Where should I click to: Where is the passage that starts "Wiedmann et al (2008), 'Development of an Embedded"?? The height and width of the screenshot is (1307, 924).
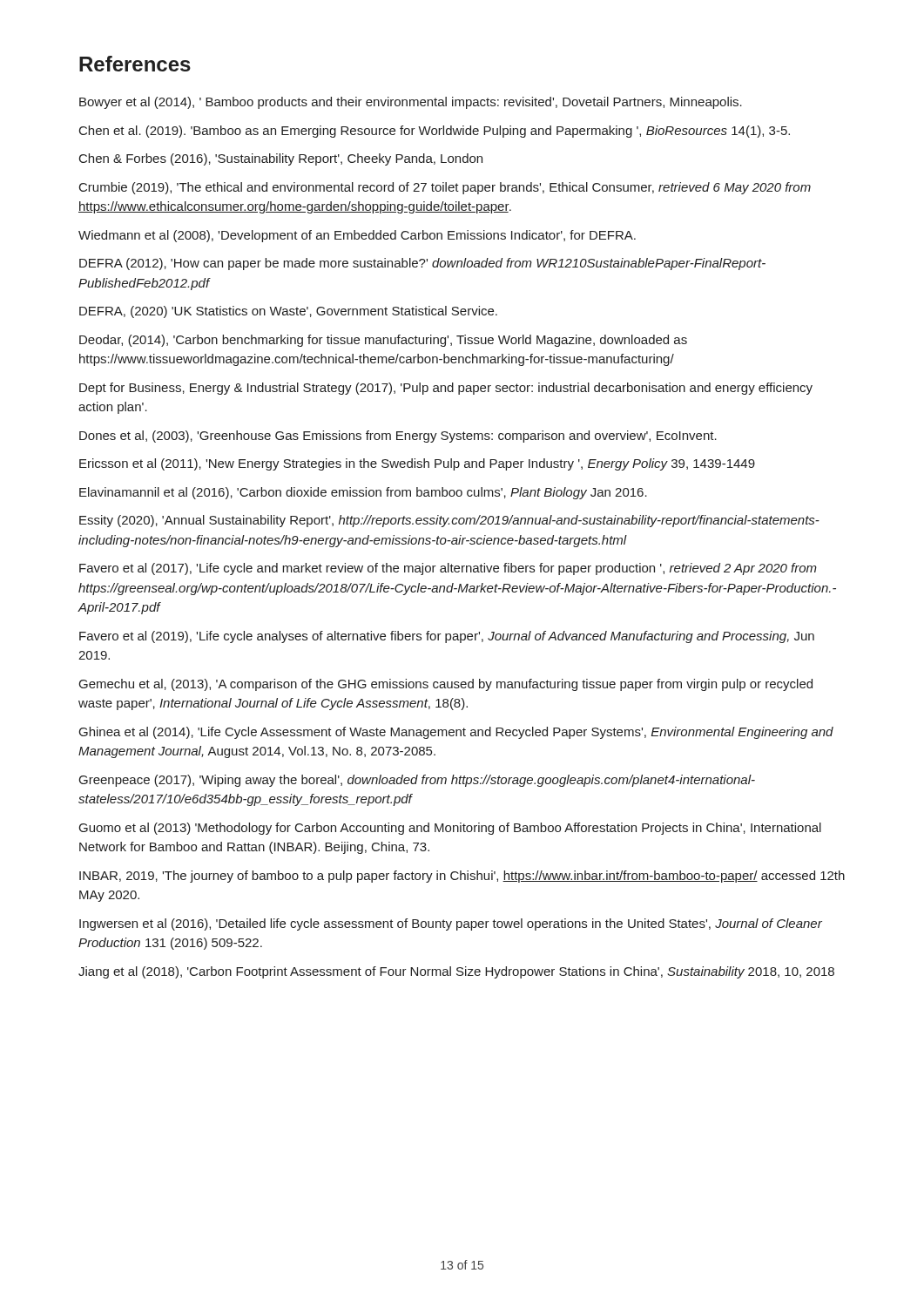(x=357, y=234)
